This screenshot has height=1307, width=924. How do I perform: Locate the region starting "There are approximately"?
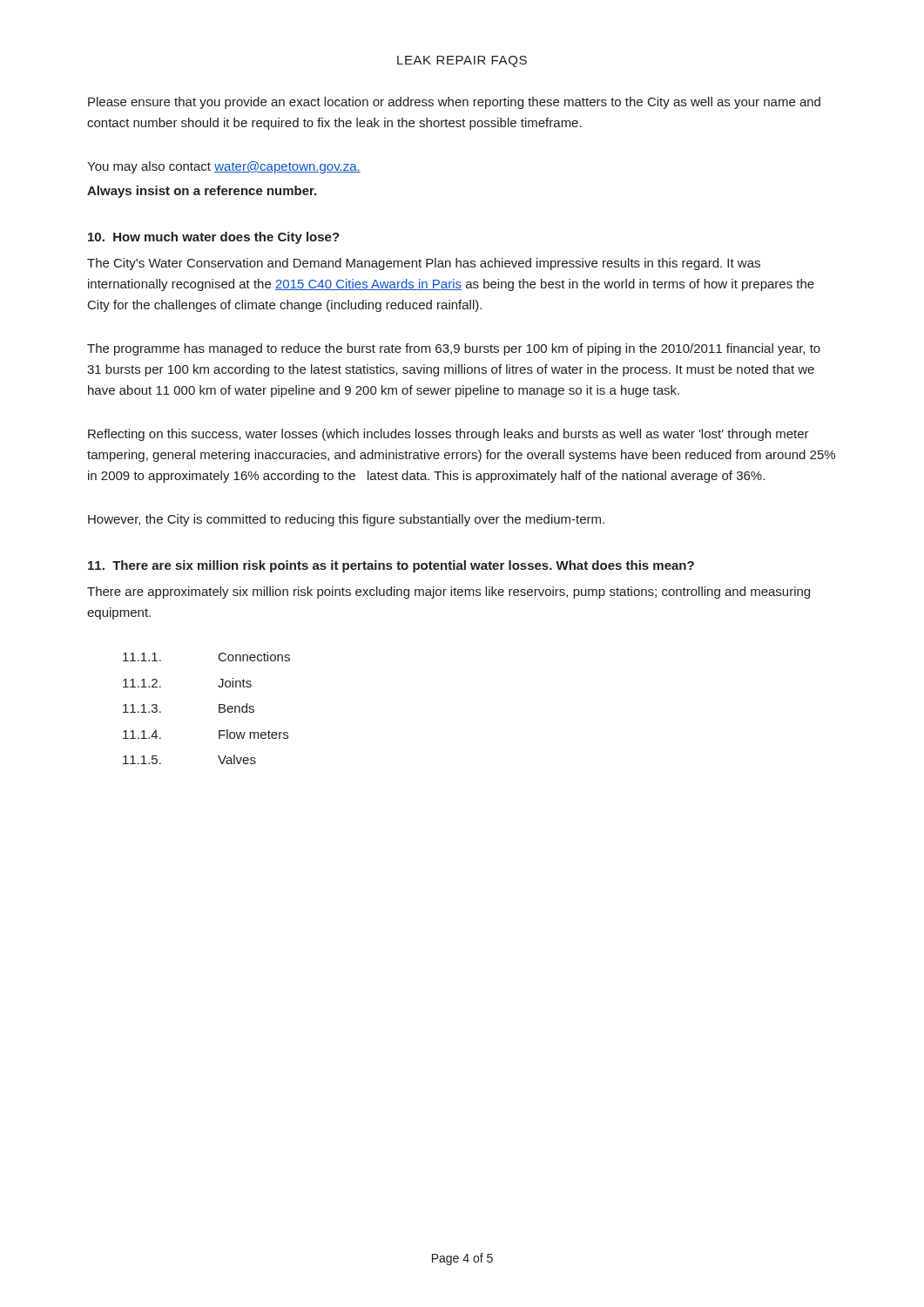click(x=449, y=602)
